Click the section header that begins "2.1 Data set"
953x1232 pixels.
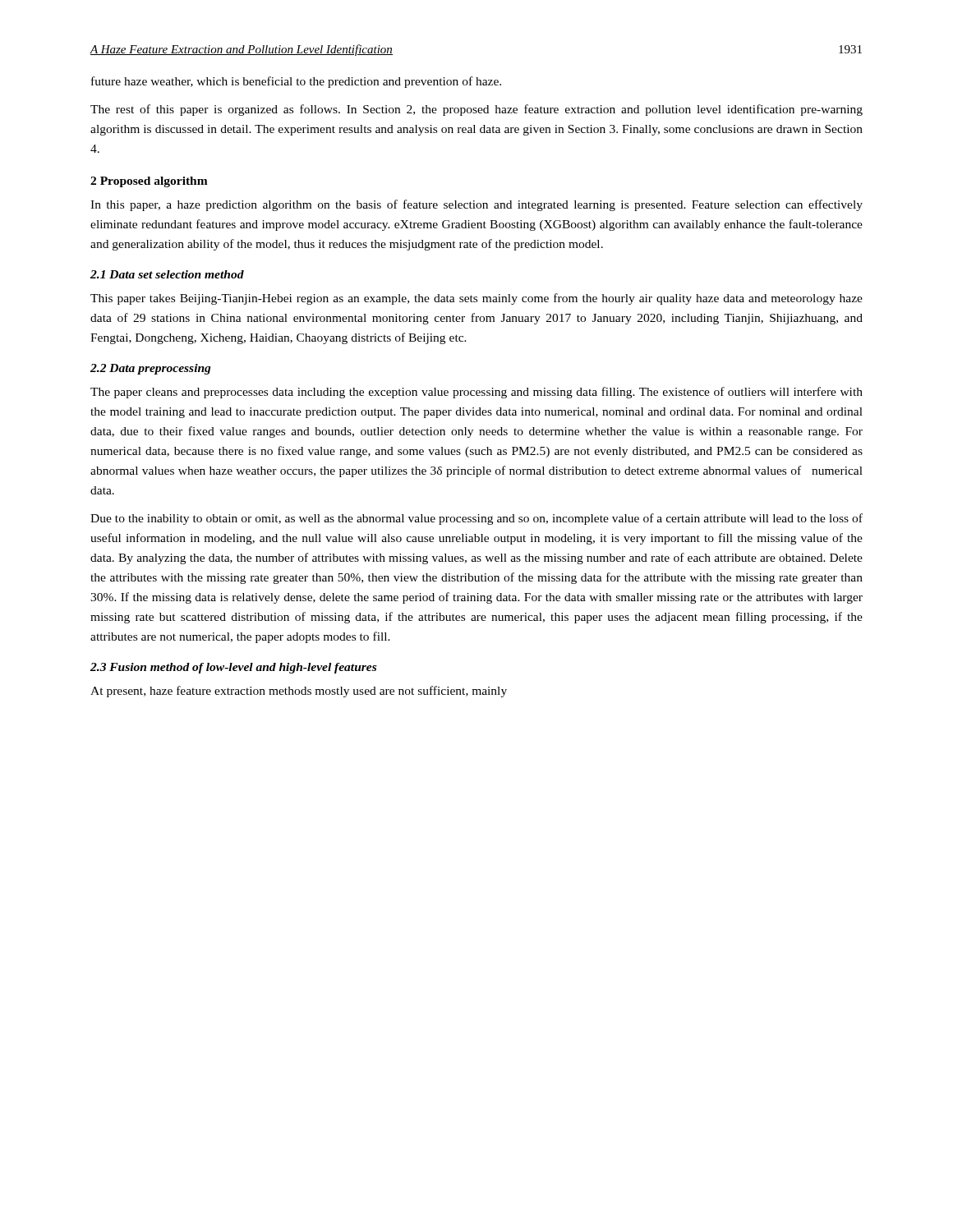pos(167,274)
